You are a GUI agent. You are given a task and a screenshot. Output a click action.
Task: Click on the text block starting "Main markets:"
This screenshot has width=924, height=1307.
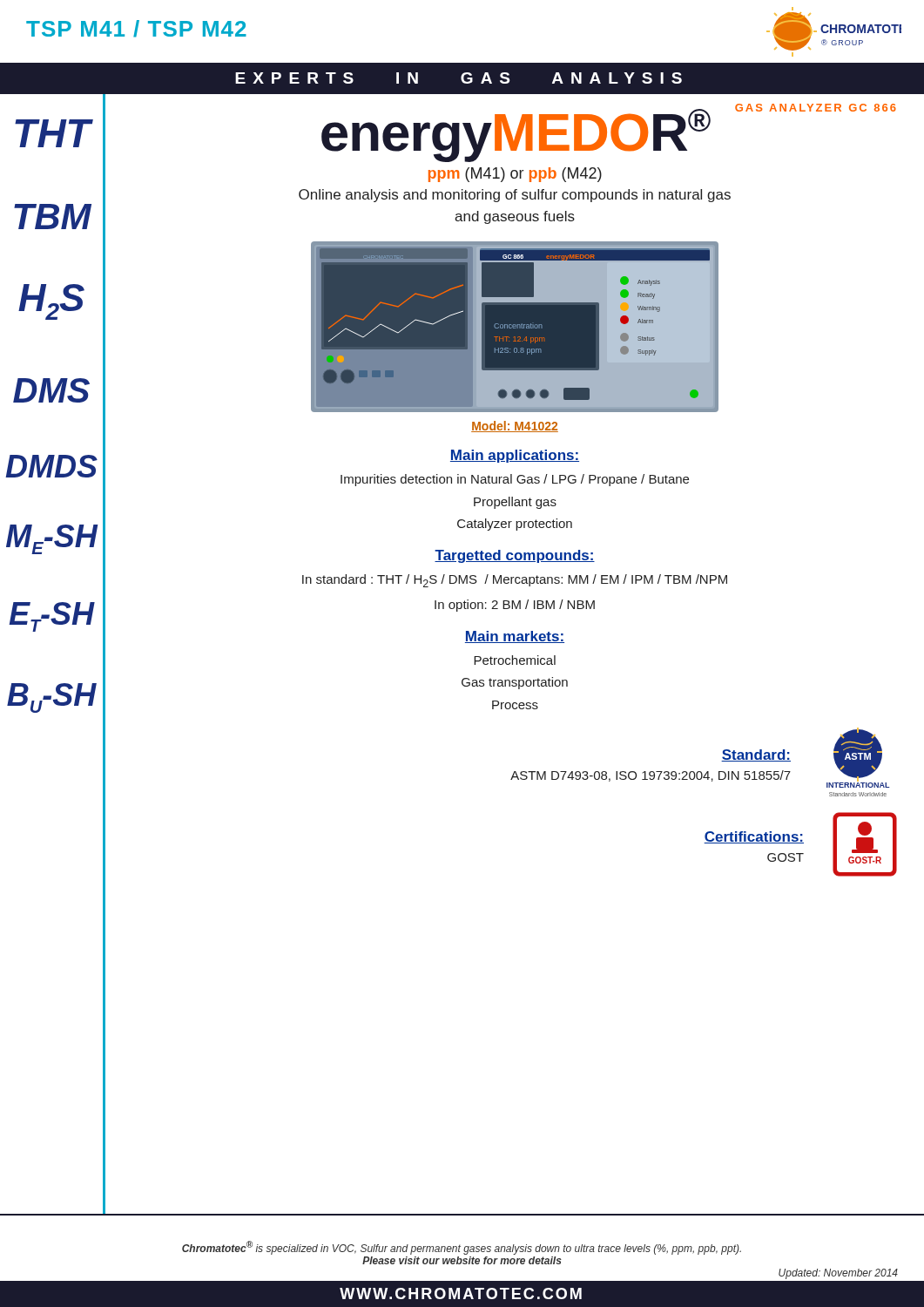coord(515,636)
